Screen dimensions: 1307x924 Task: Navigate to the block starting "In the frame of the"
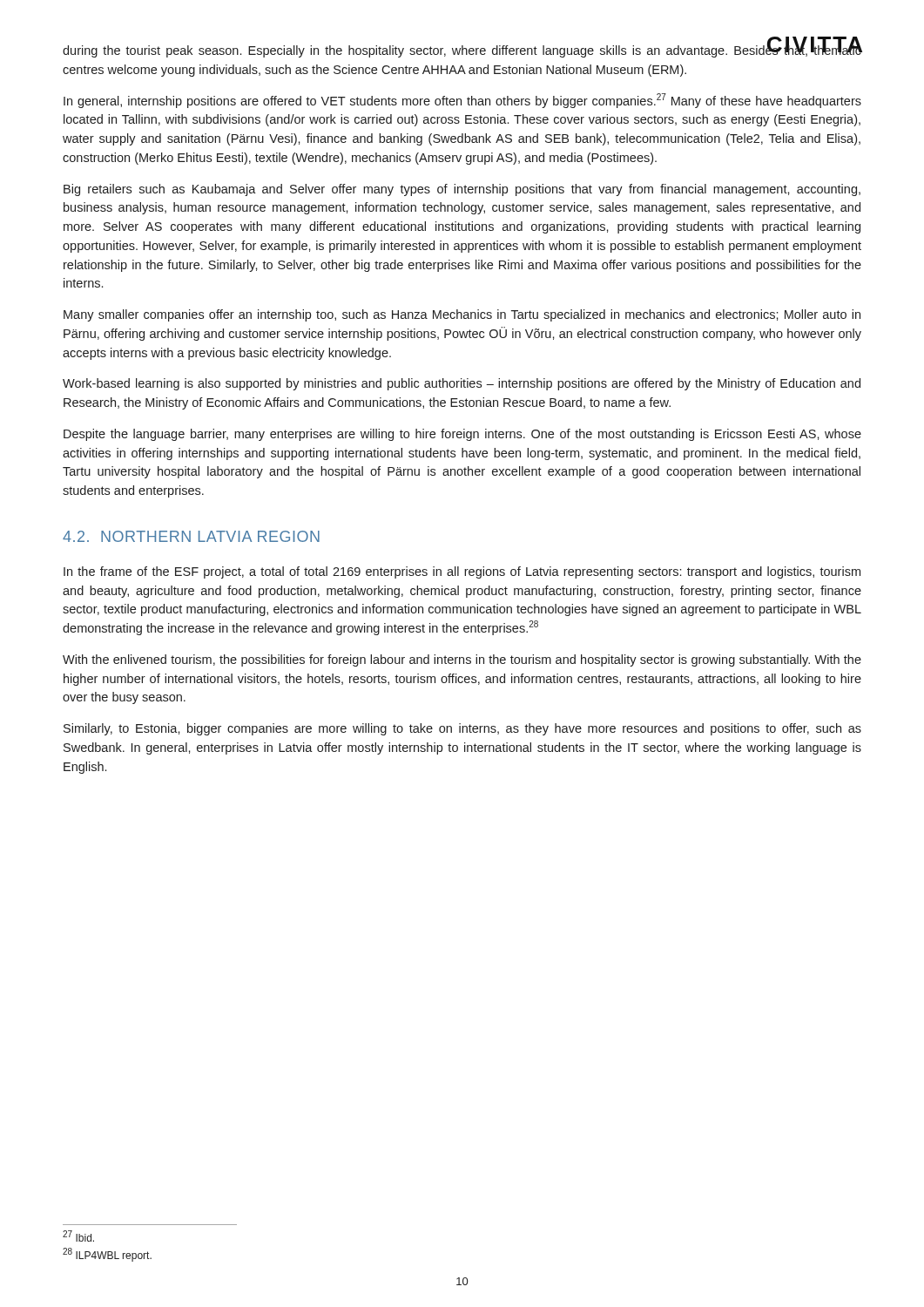462,601
